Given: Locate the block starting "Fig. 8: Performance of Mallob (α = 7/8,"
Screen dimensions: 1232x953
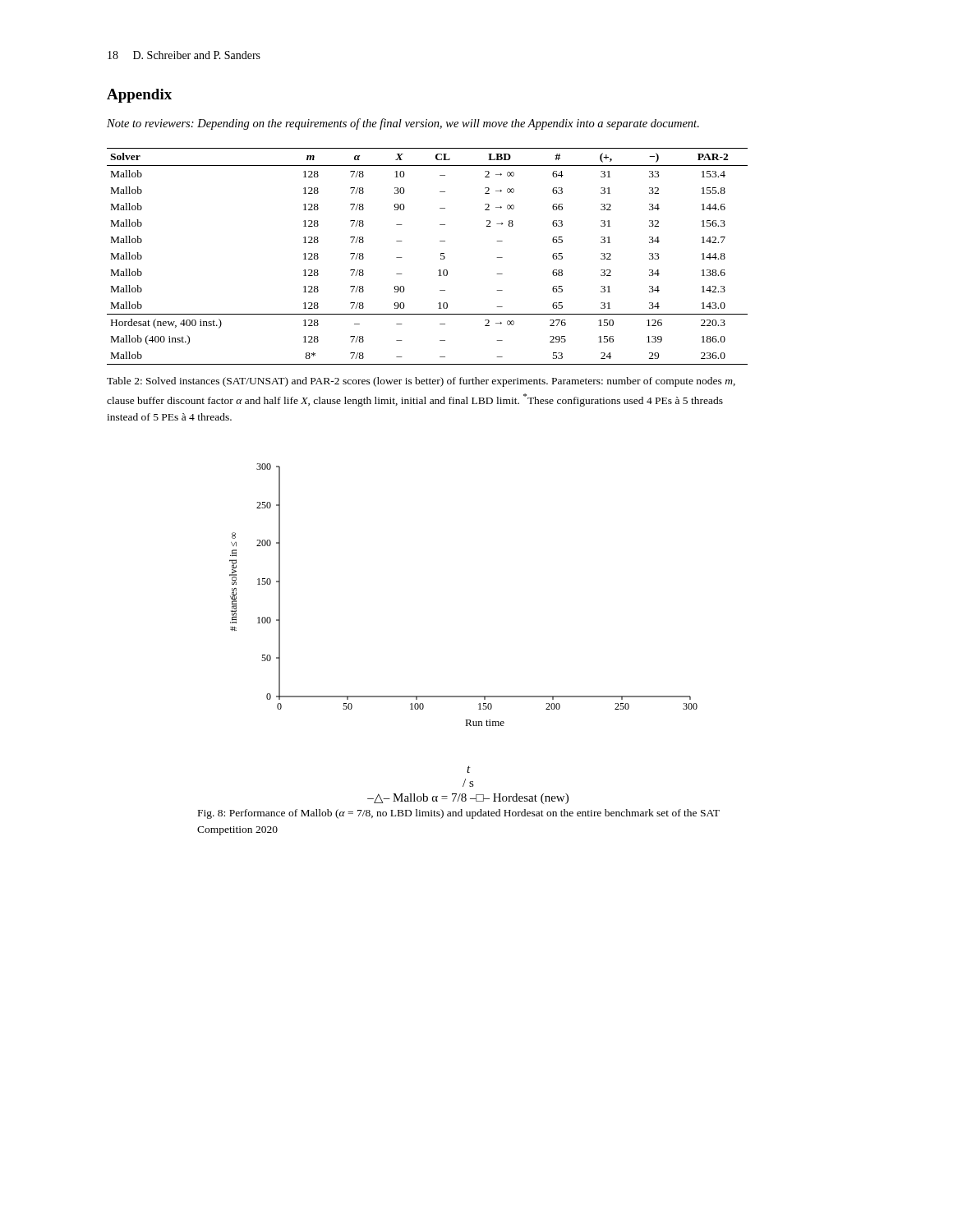Looking at the screenshot, I should pos(458,821).
